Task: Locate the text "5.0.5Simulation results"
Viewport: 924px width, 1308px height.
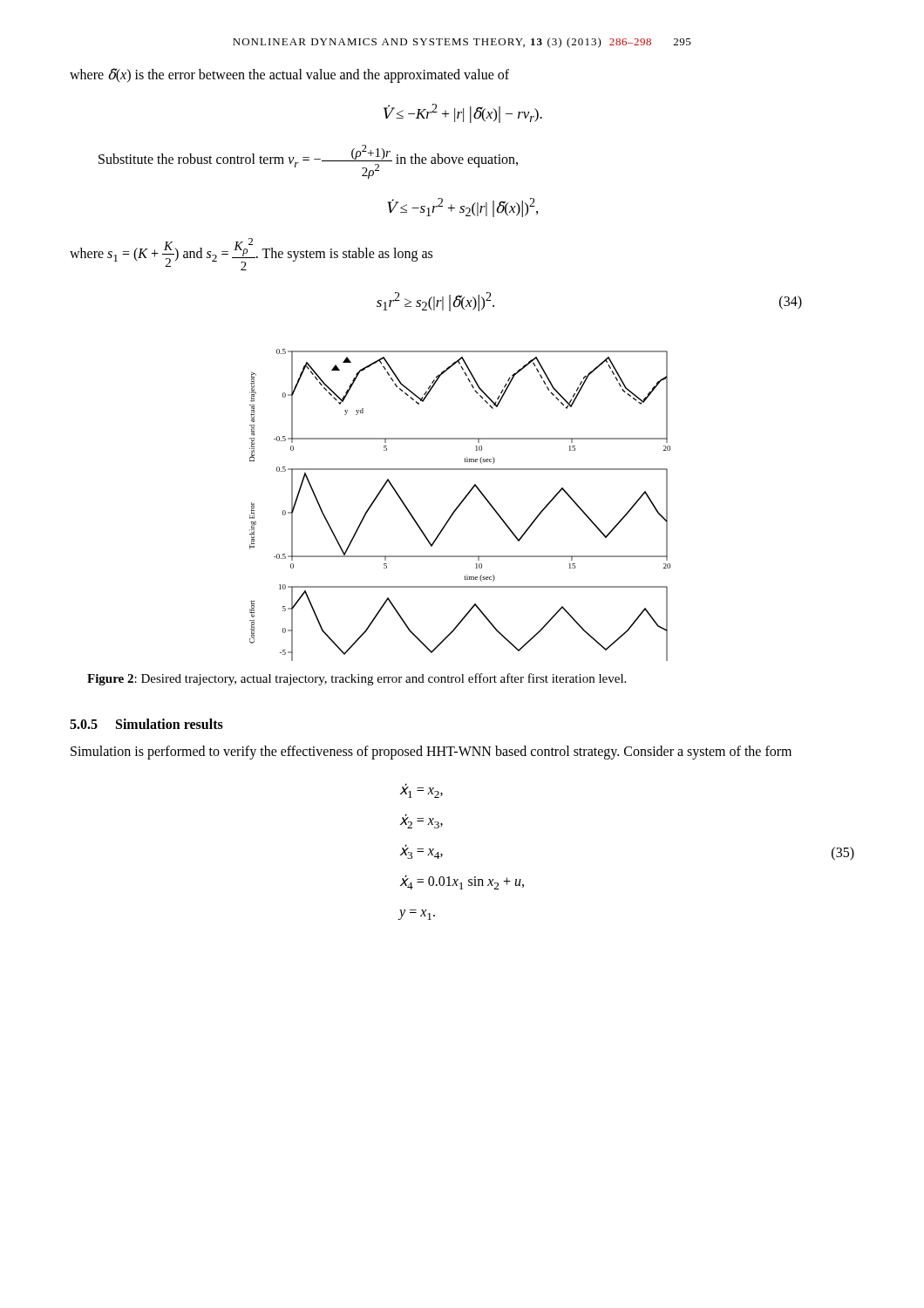Action: click(x=146, y=724)
